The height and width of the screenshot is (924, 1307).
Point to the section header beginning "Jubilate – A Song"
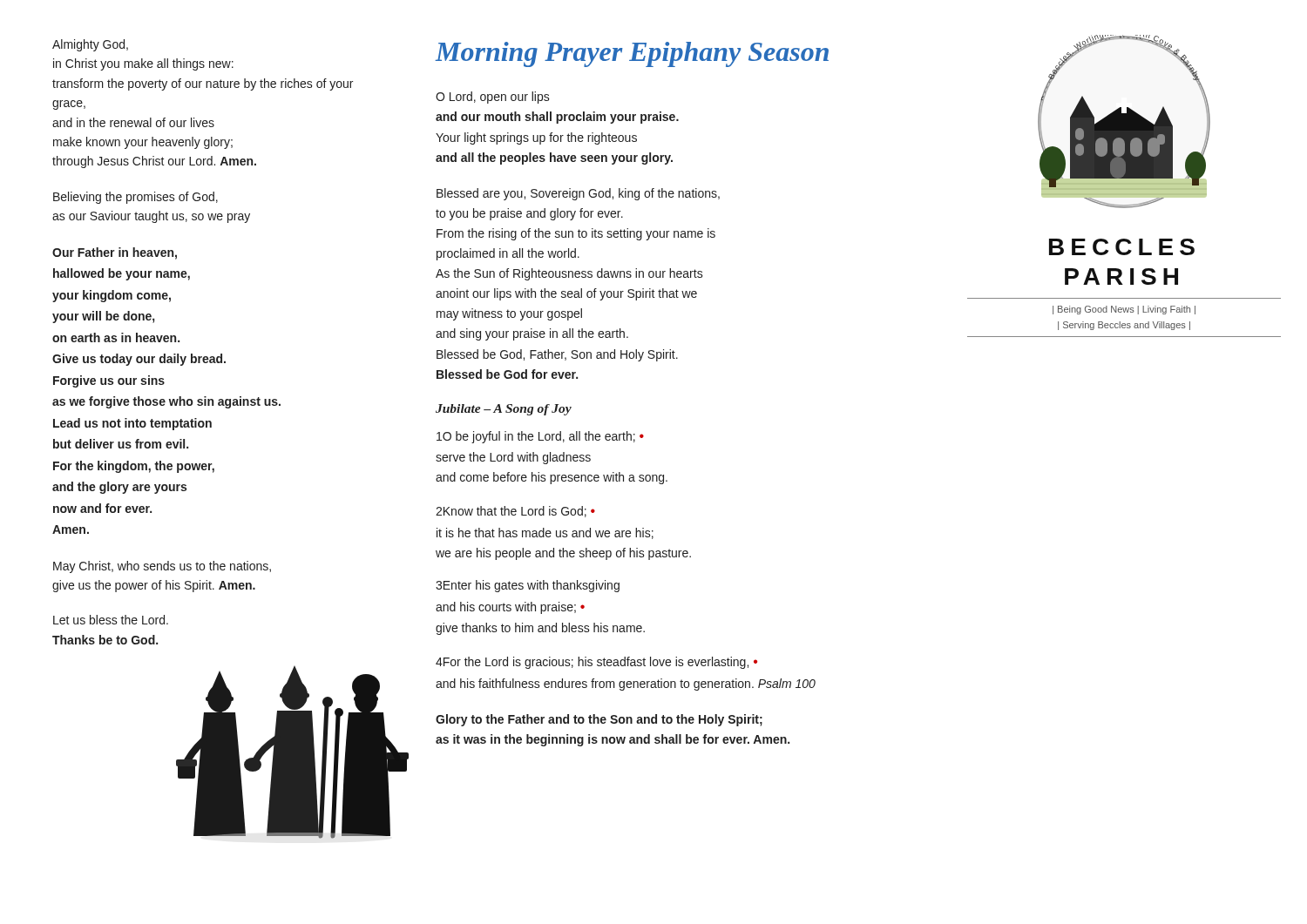504,408
